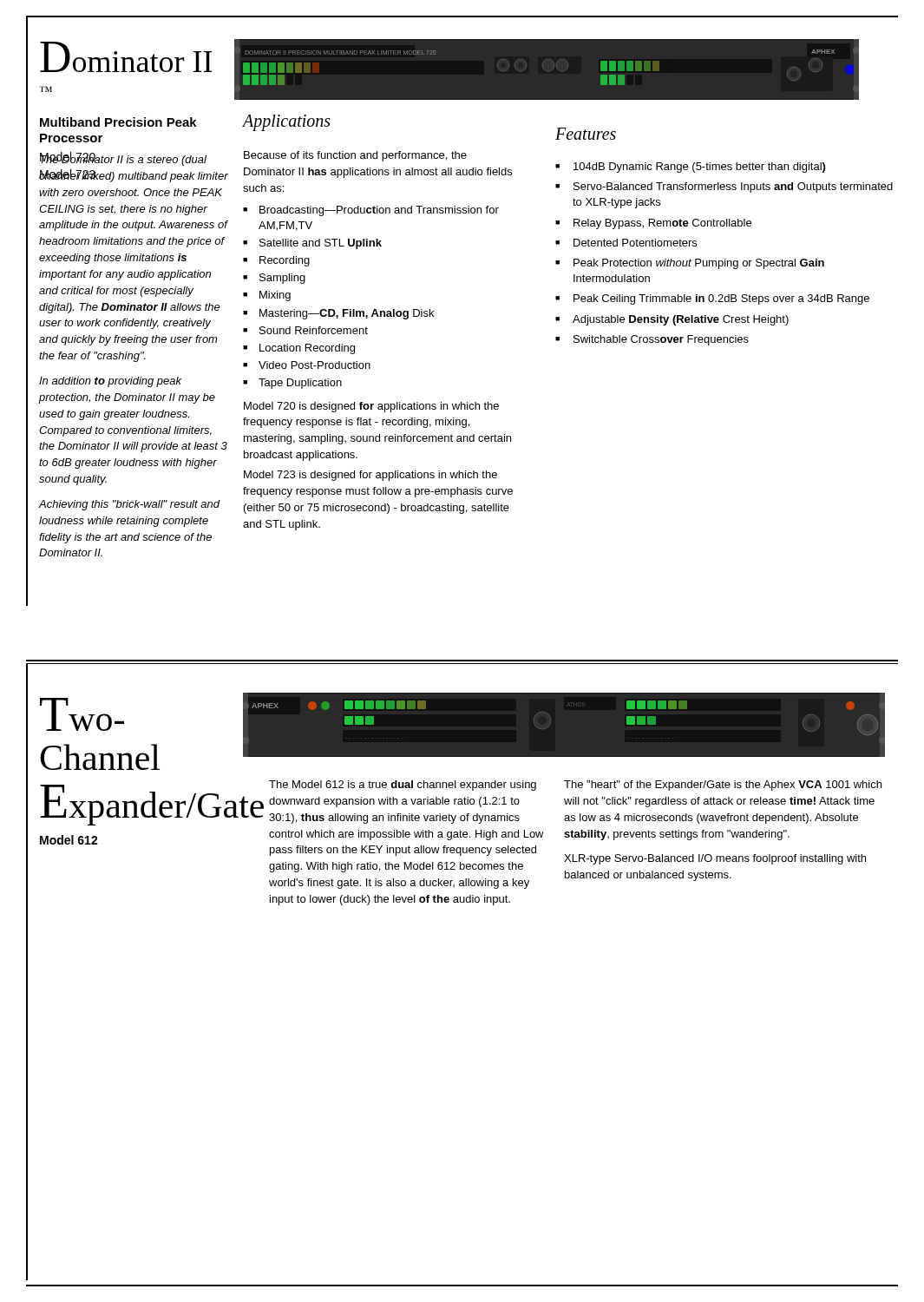This screenshot has height=1302, width=924.
Task: Point to the text starting "The Model 612 is a true dual channel"
Action: coord(408,842)
